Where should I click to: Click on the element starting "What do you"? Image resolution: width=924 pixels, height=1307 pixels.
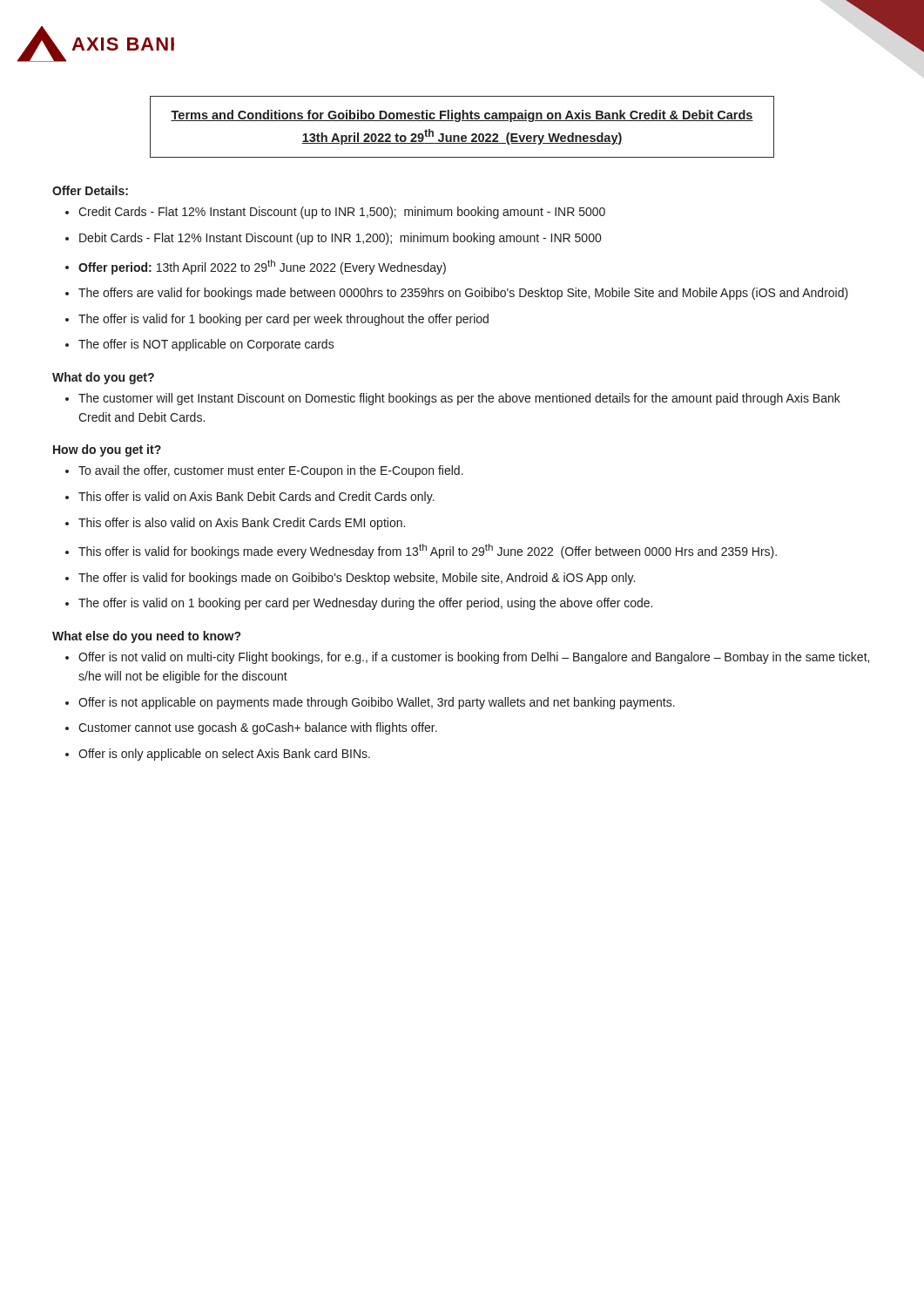tap(103, 377)
